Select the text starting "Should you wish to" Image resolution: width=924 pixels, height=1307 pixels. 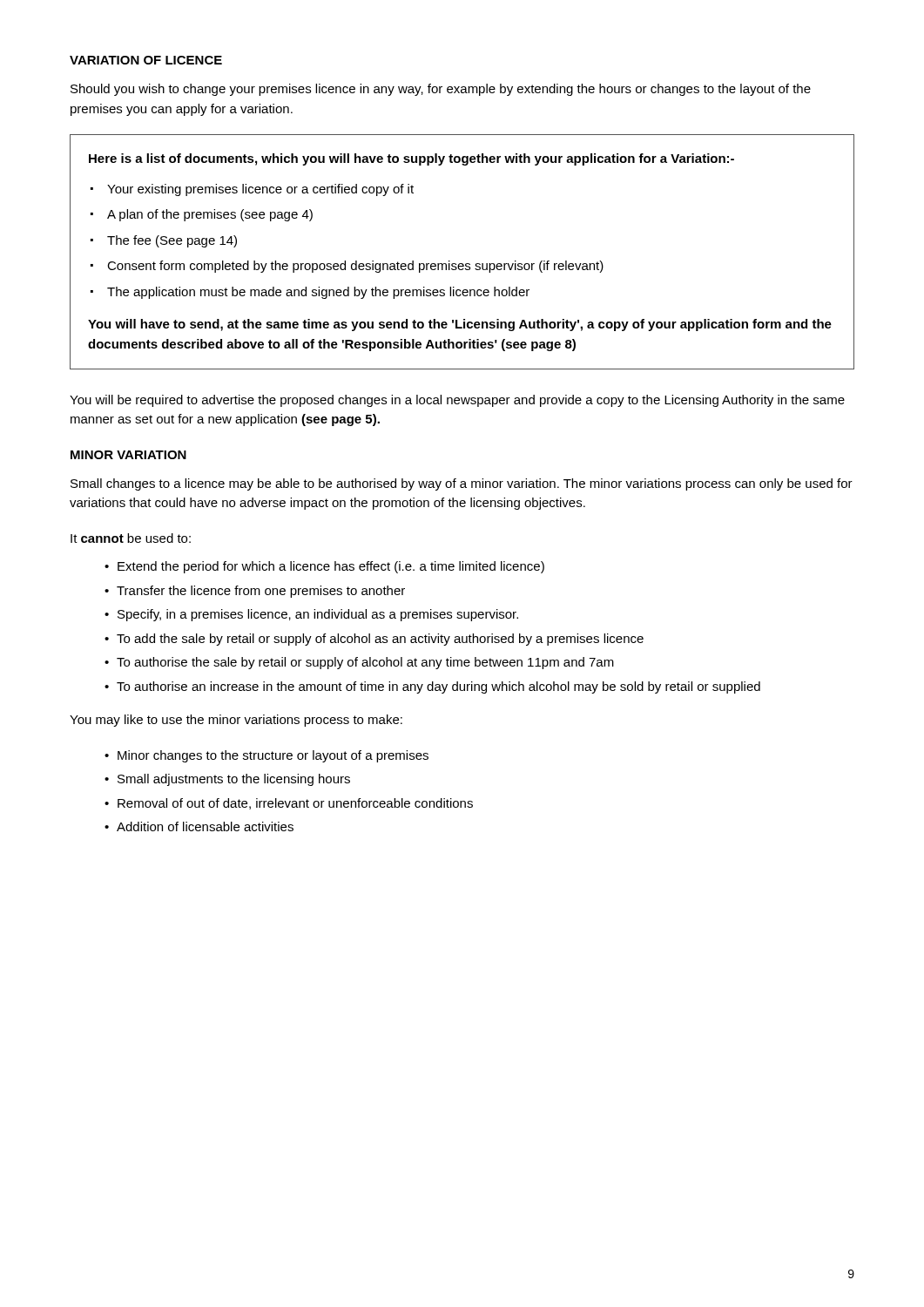click(440, 98)
